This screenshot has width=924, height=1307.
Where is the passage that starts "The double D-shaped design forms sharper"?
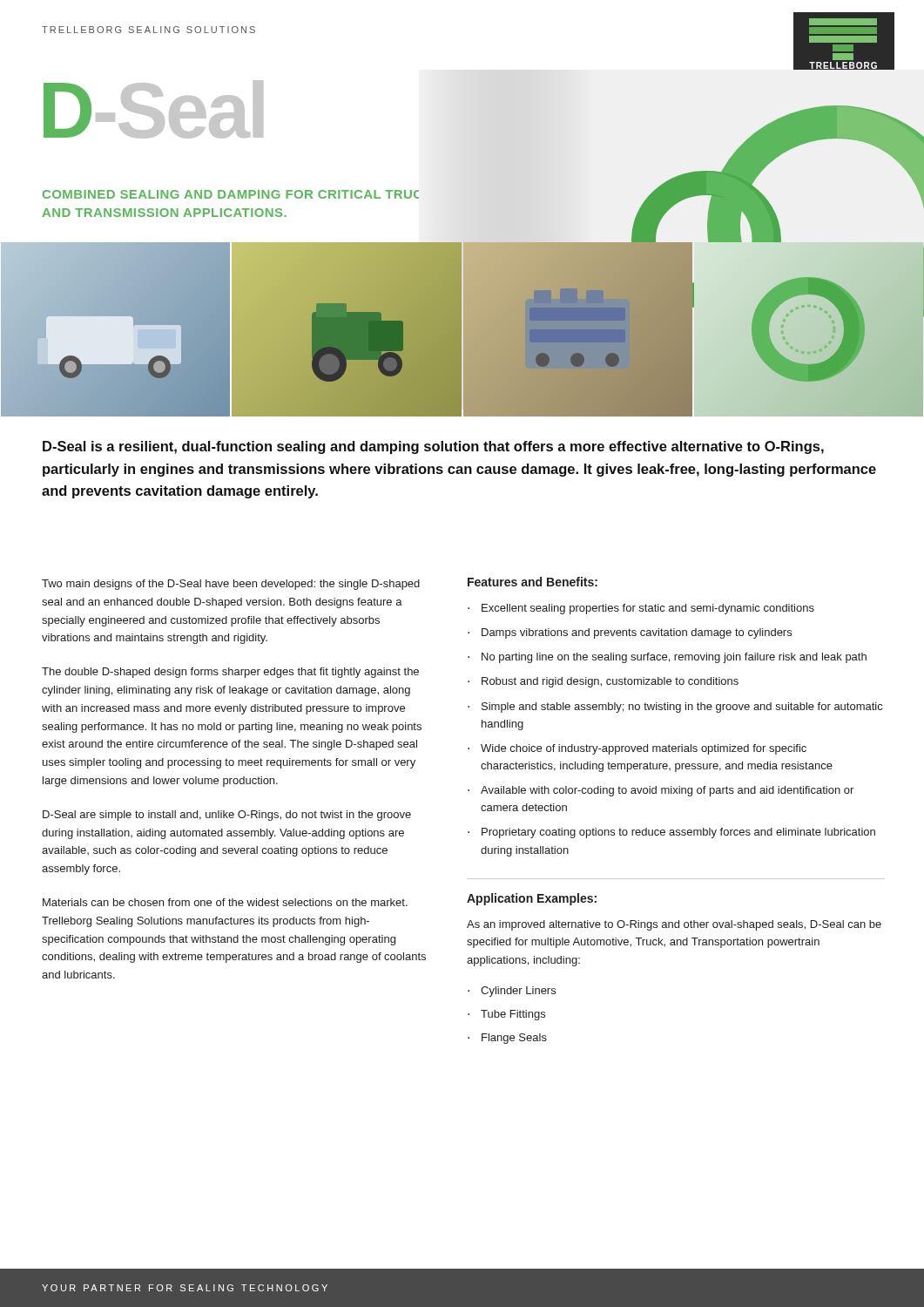(x=232, y=726)
